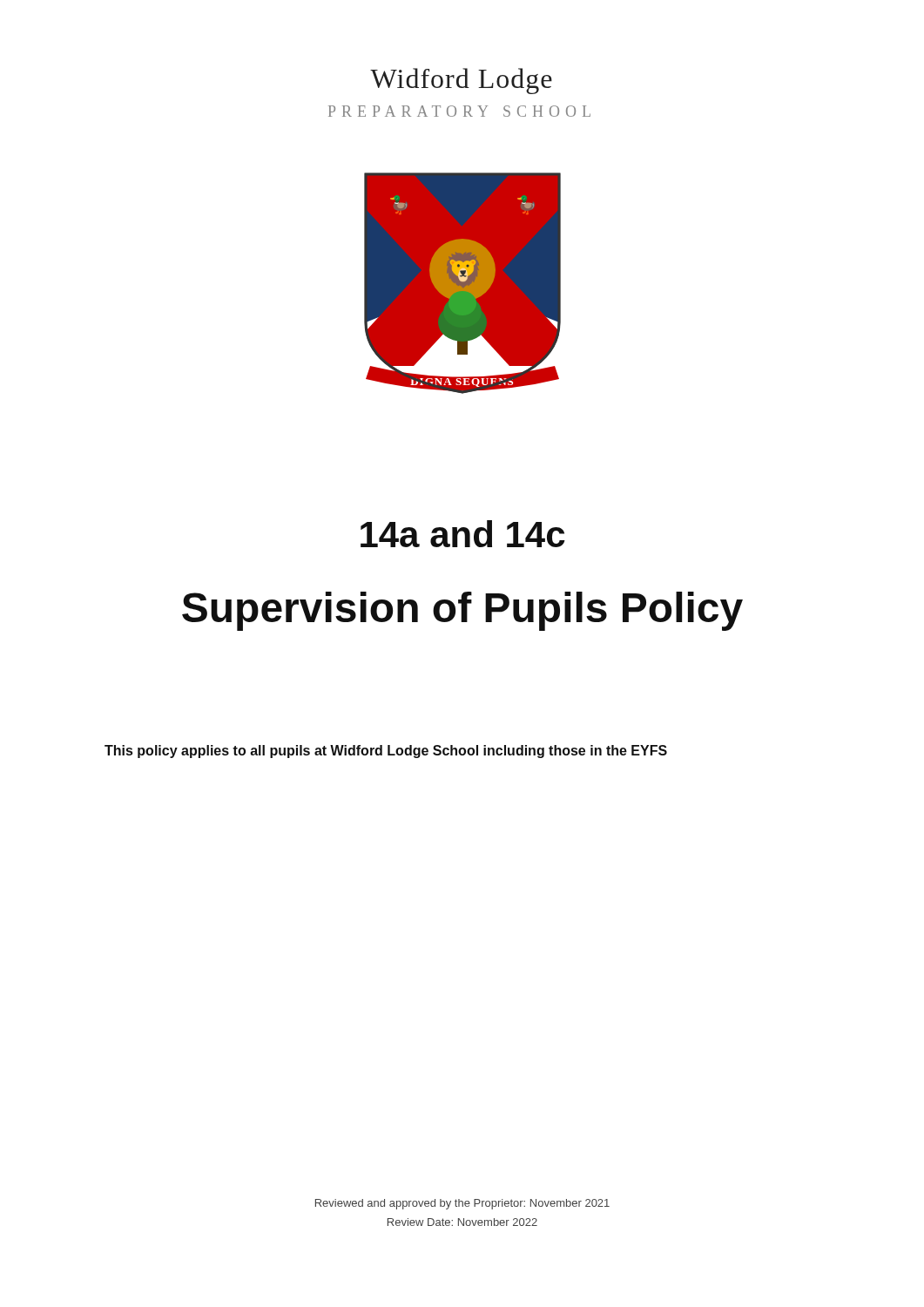This screenshot has height=1307, width=924.
Task: Point to the passage starting "Widford Lodge"
Action: click(462, 78)
